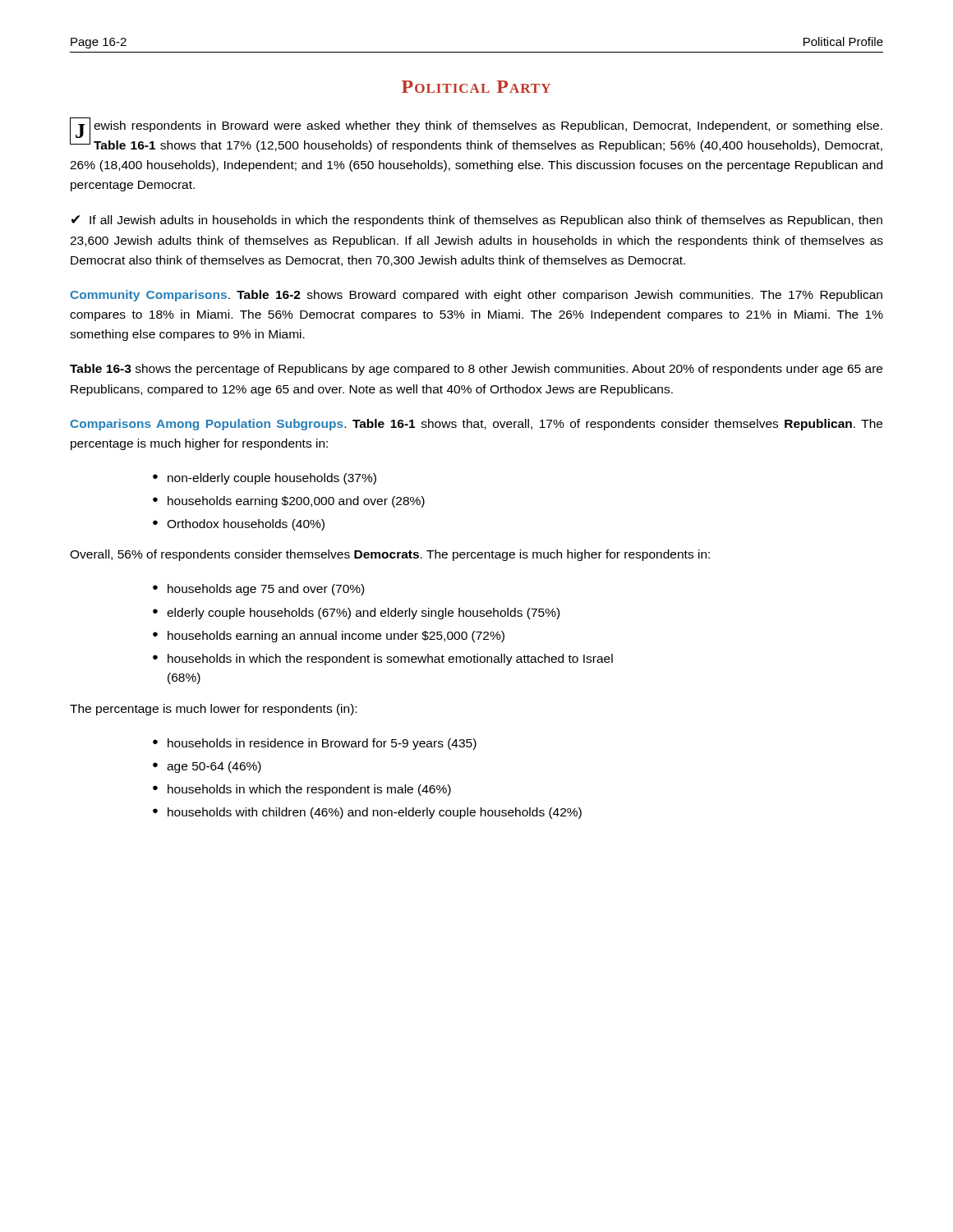Locate the region starting "households age 75 and over (70%)"

[x=266, y=589]
